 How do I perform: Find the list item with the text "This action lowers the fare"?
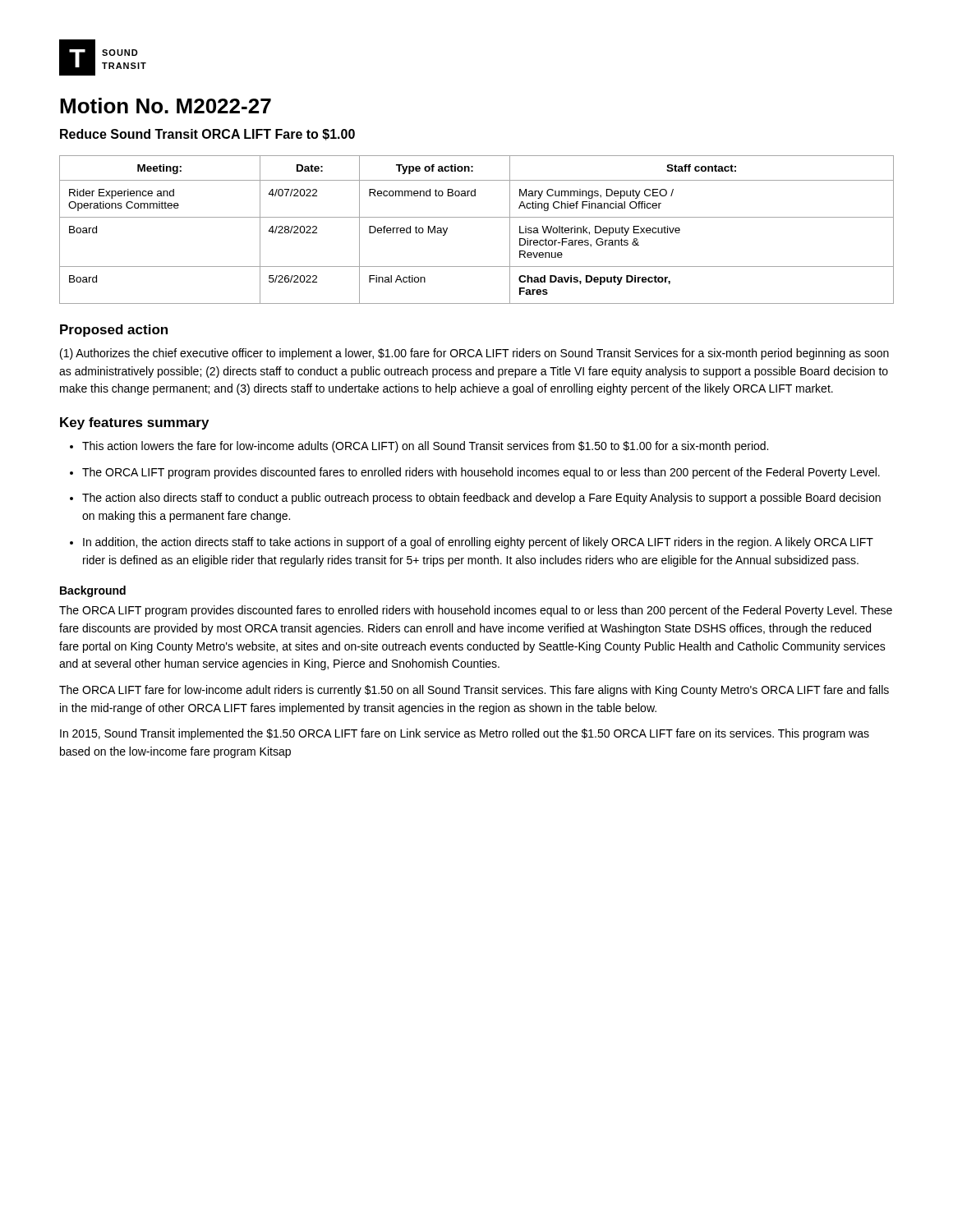point(426,446)
